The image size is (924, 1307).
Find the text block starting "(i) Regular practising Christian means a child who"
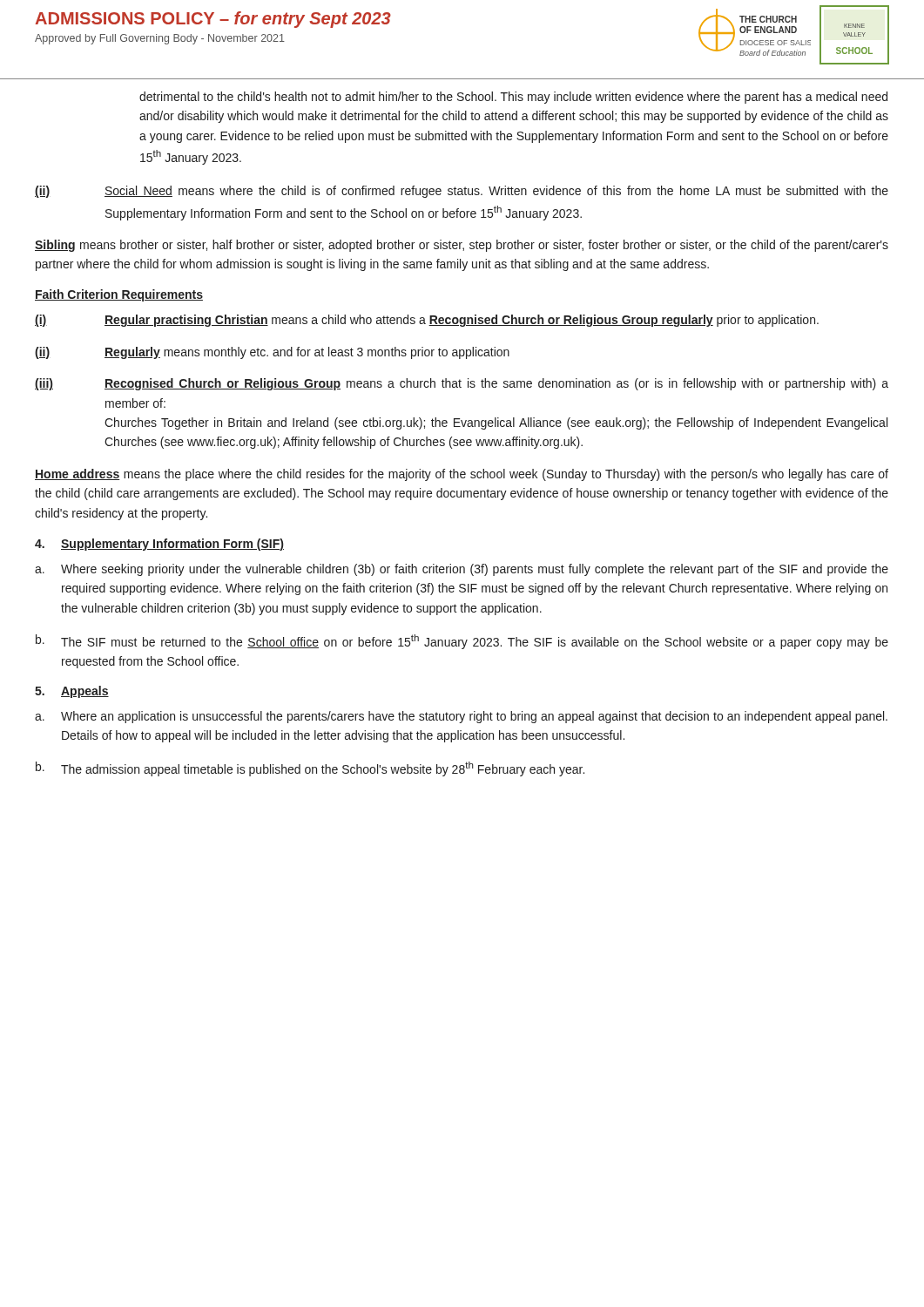coord(462,320)
